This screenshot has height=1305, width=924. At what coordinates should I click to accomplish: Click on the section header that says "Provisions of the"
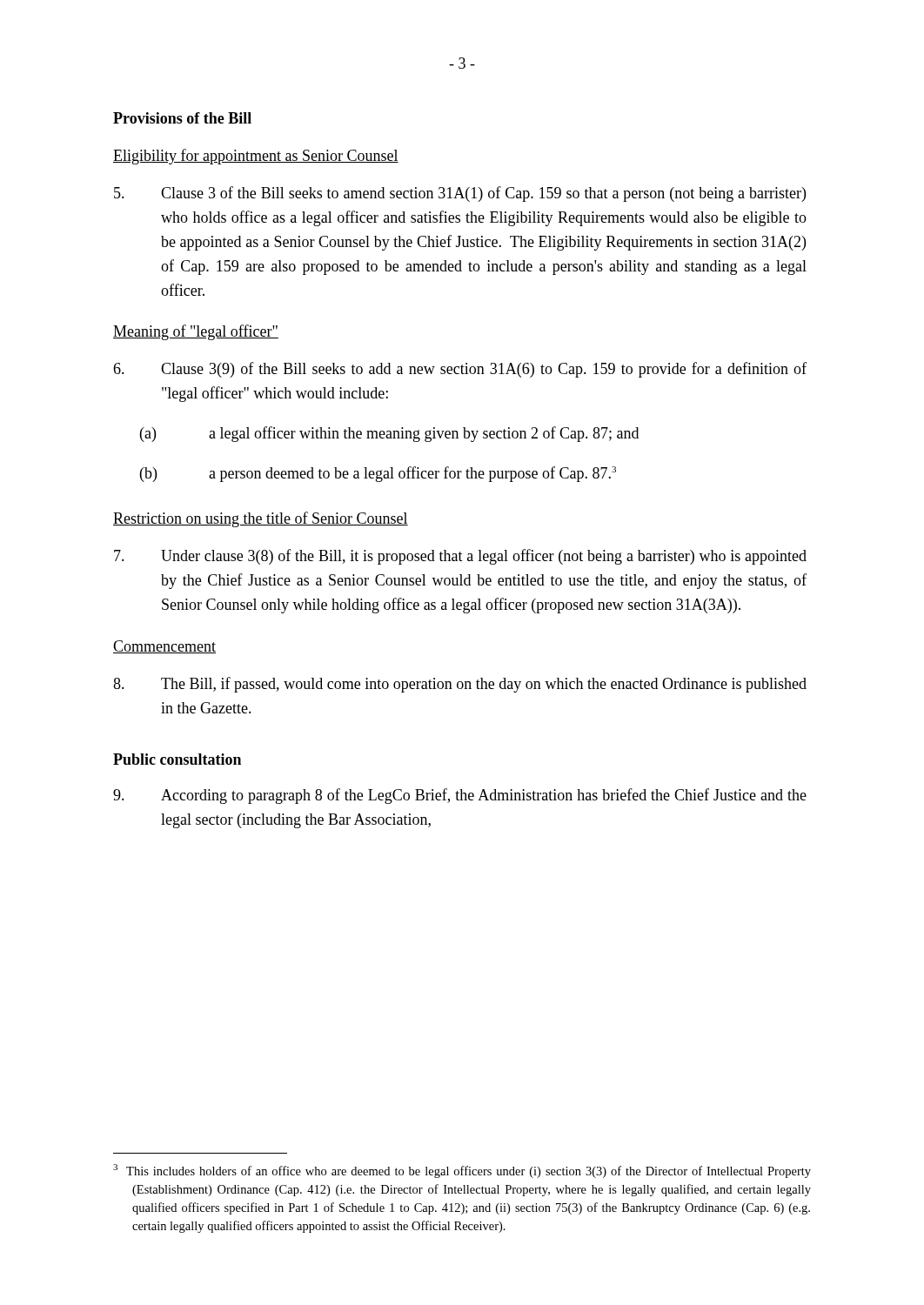tap(182, 118)
